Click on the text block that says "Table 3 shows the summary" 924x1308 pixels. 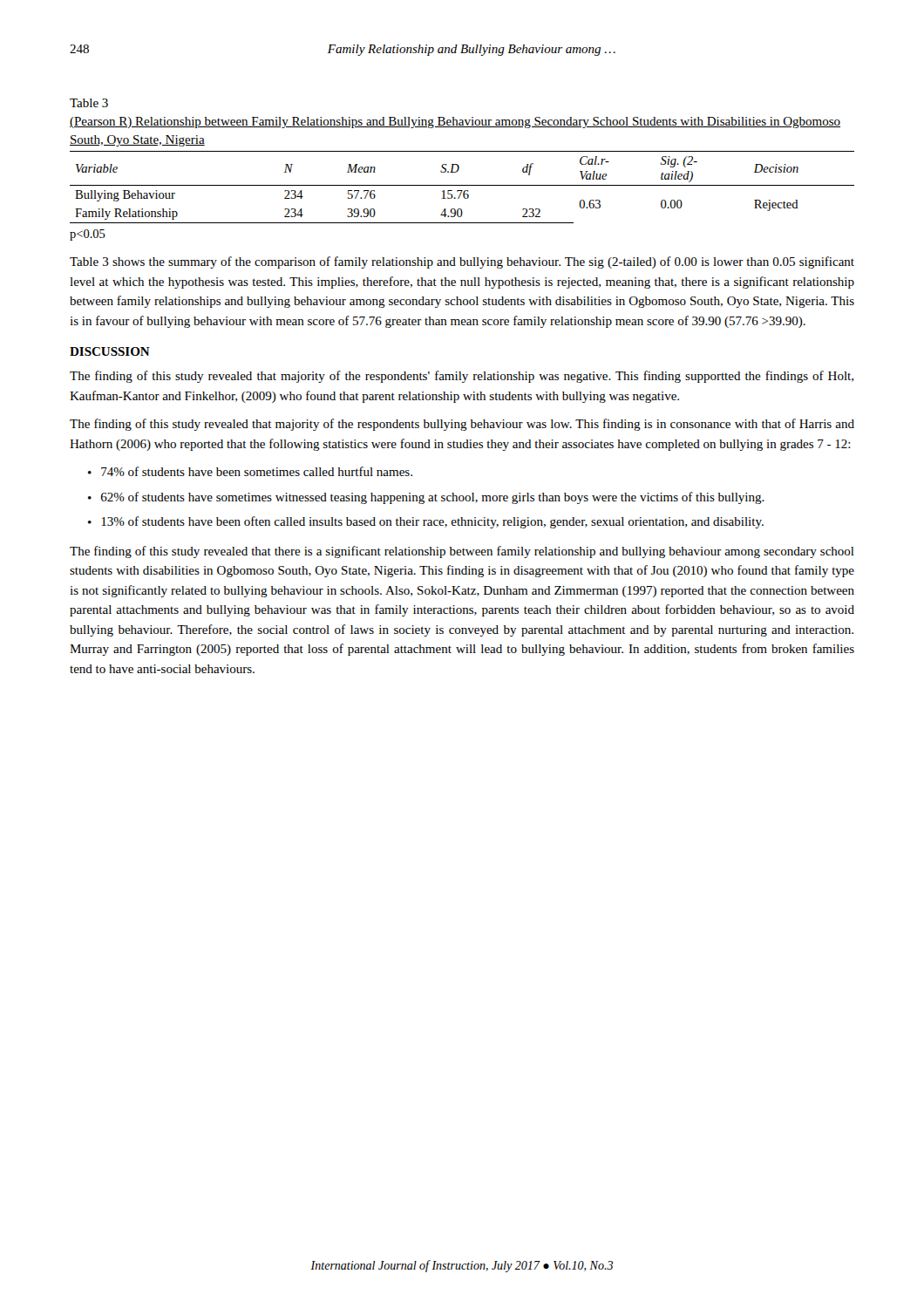(462, 291)
